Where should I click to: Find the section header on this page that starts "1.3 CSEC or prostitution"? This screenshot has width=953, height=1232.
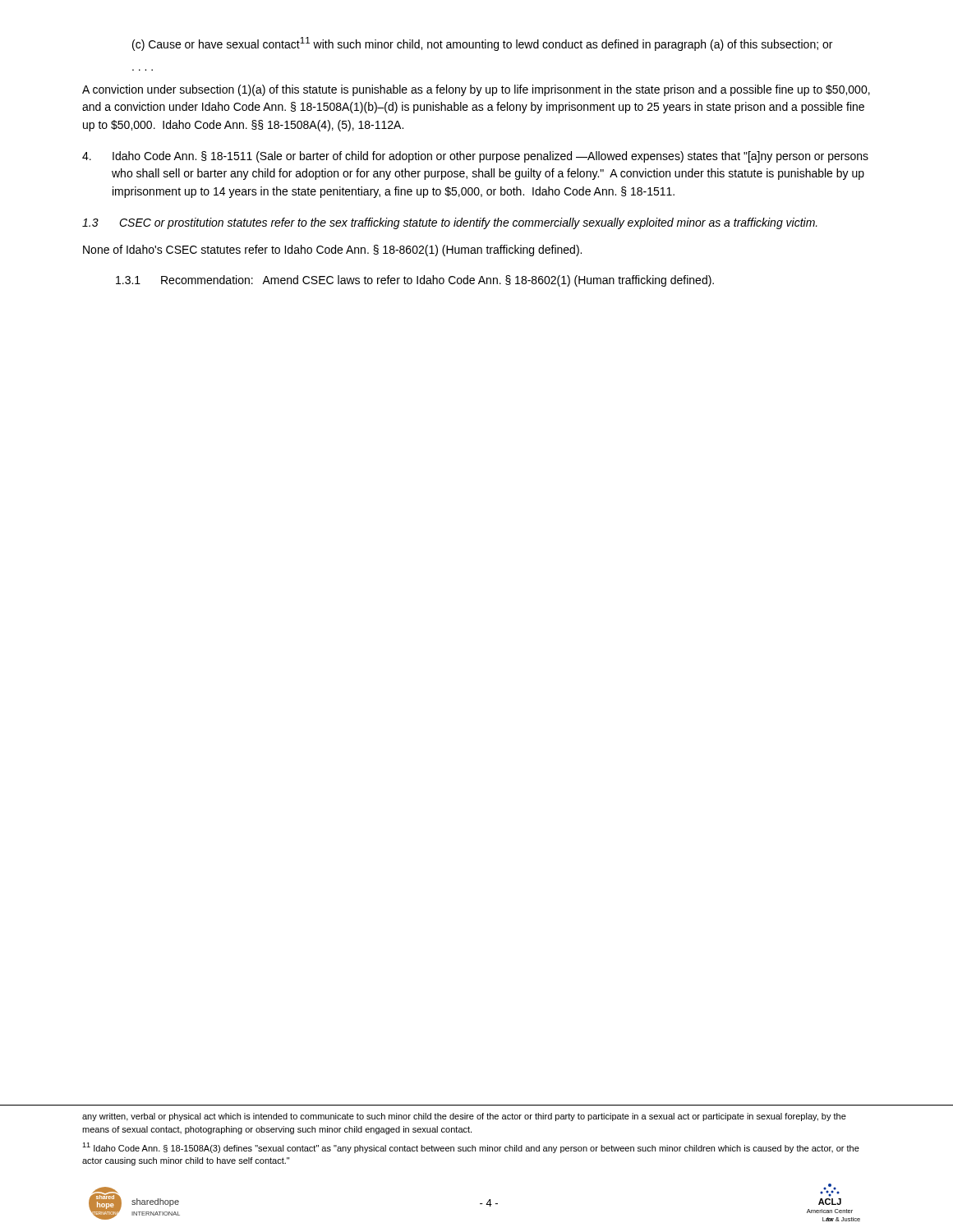click(x=476, y=223)
